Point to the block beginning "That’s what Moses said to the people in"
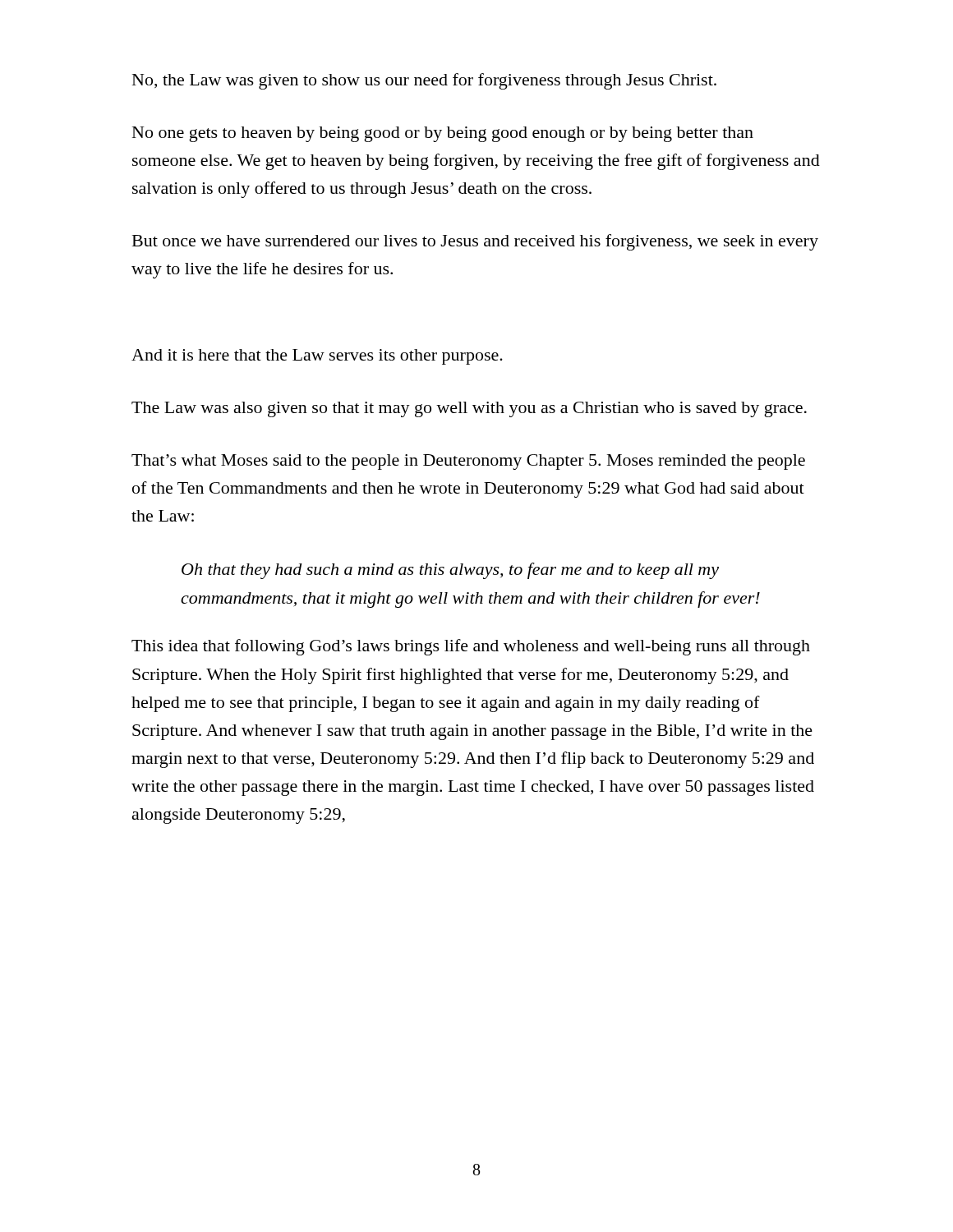The image size is (953, 1232). [x=476, y=488]
